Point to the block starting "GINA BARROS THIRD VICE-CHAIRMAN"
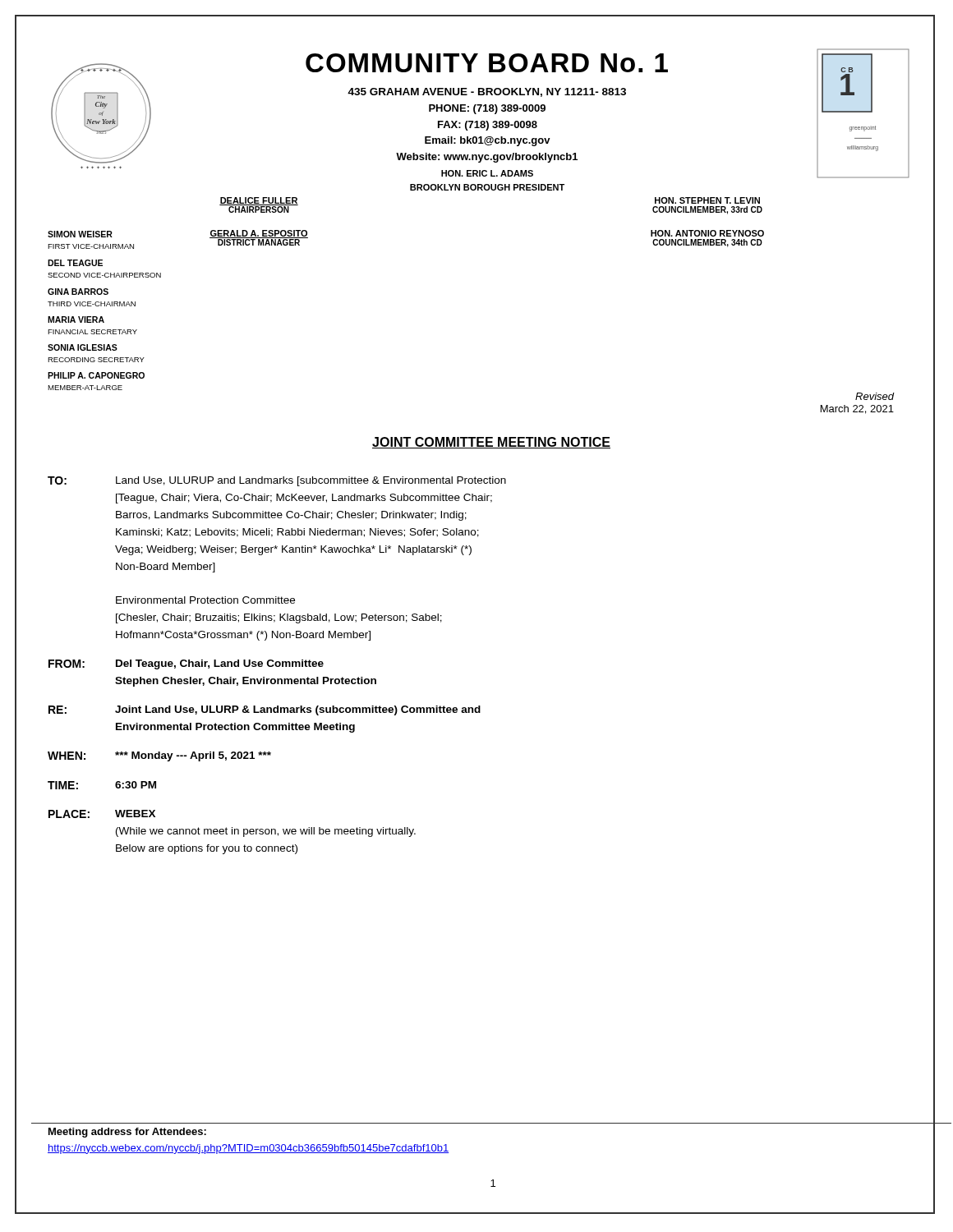The height and width of the screenshot is (1232, 953). (107, 297)
